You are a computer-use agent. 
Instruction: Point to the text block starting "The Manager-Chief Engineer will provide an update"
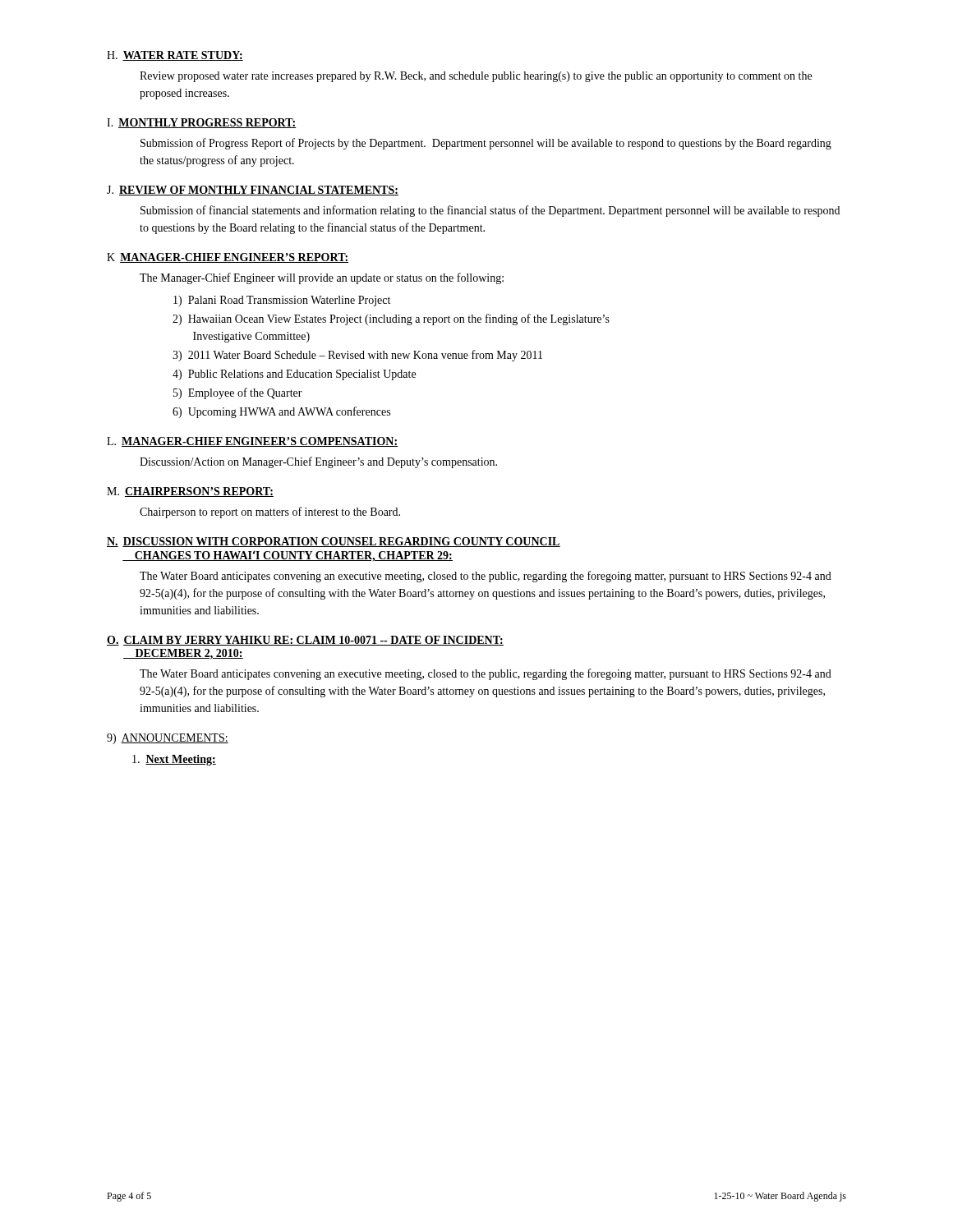pyautogui.click(x=322, y=278)
